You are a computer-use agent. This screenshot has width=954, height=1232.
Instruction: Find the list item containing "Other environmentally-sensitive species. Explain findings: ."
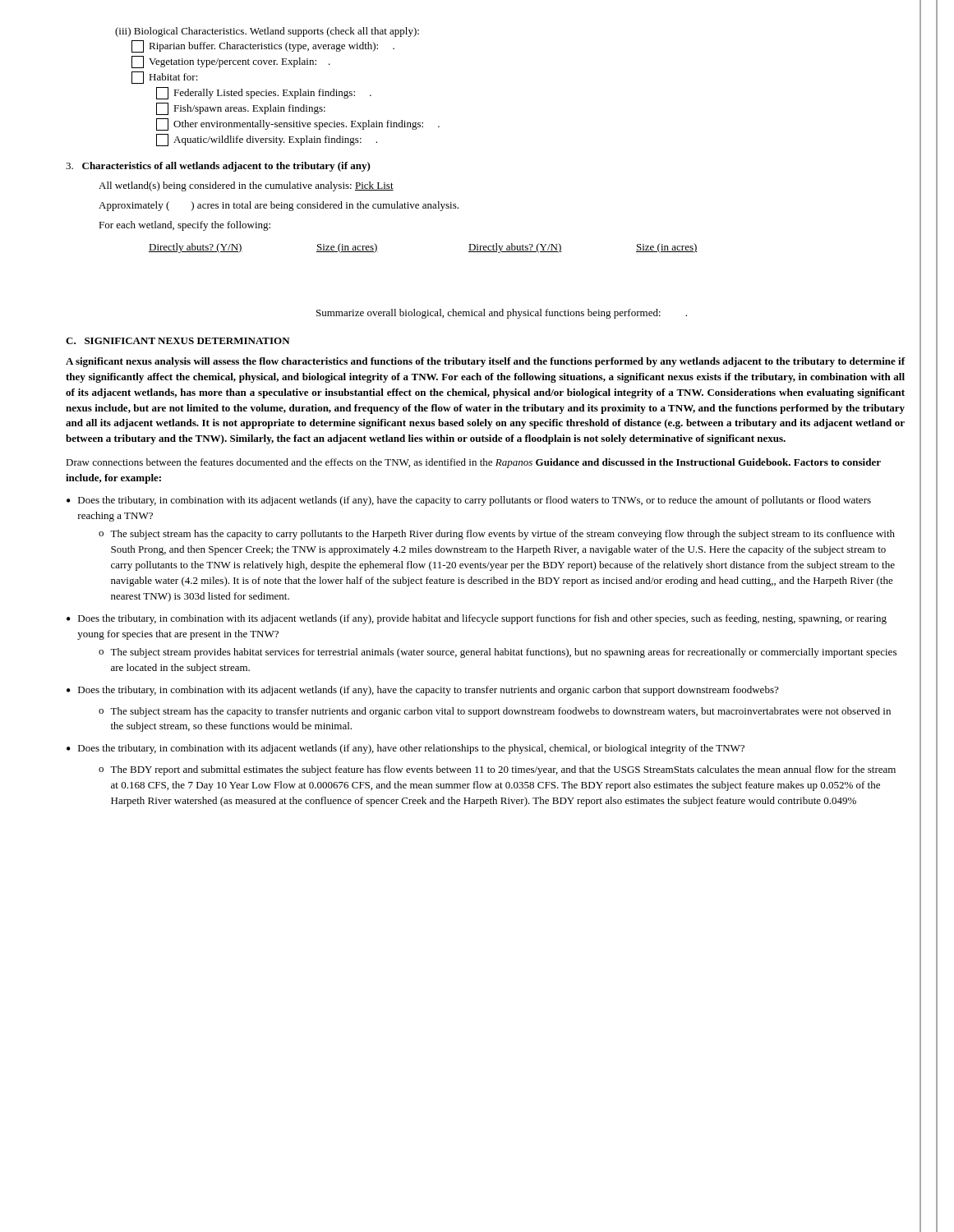(298, 124)
